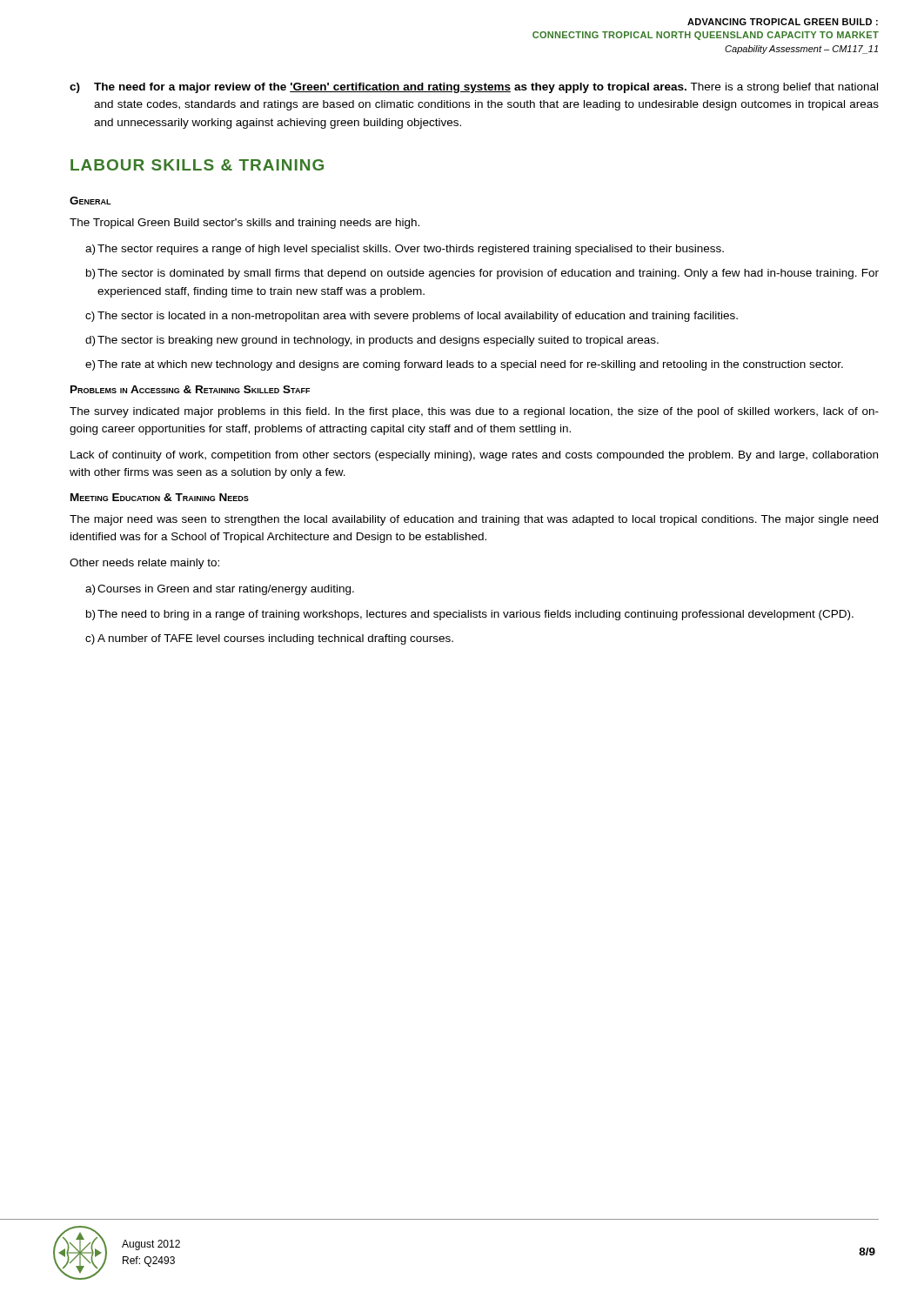Select the passage starting "Meeting Education & Training Needs"
924x1305 pixels.
[159, 497]
